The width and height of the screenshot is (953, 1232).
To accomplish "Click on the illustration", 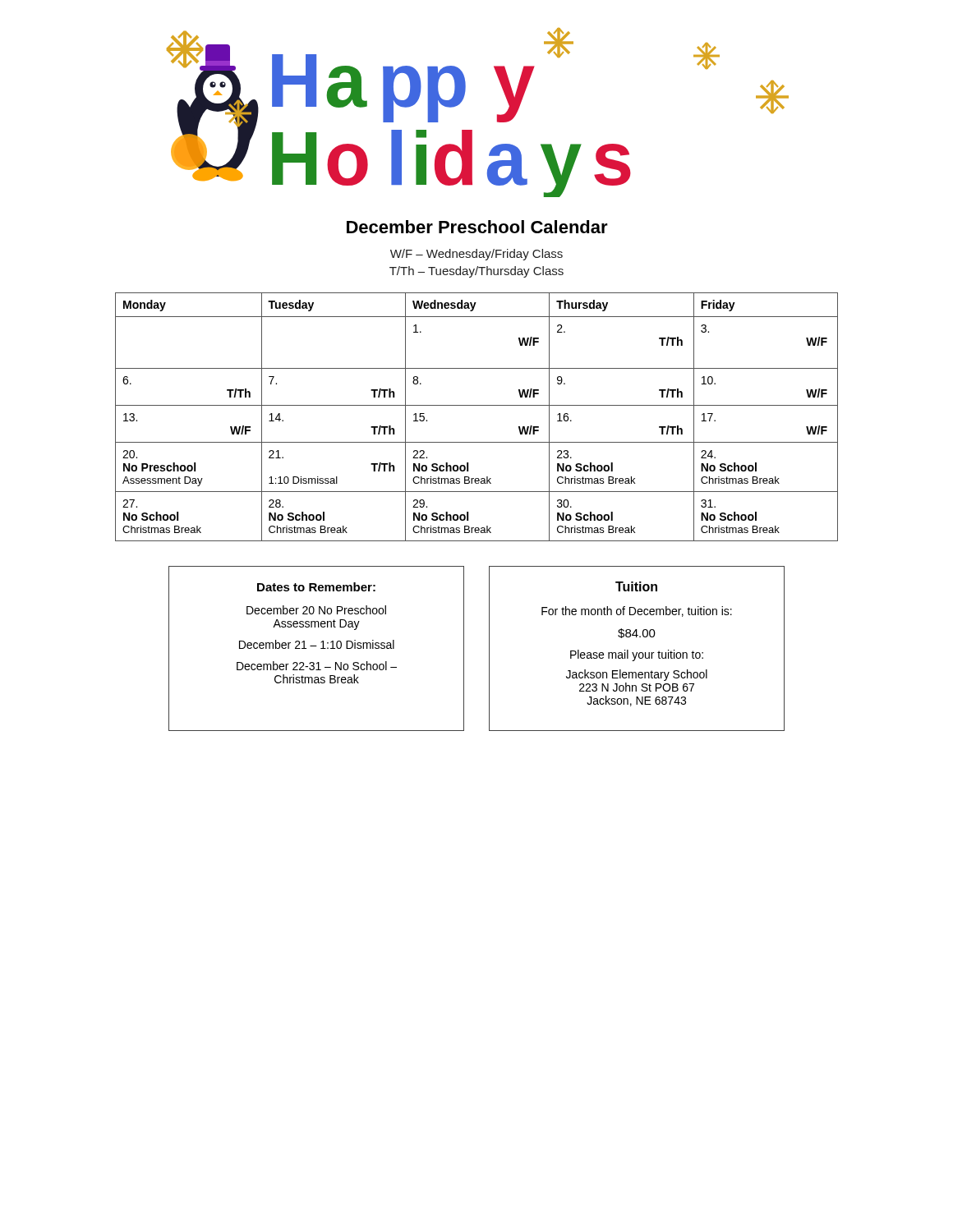I will pos(476,104).
